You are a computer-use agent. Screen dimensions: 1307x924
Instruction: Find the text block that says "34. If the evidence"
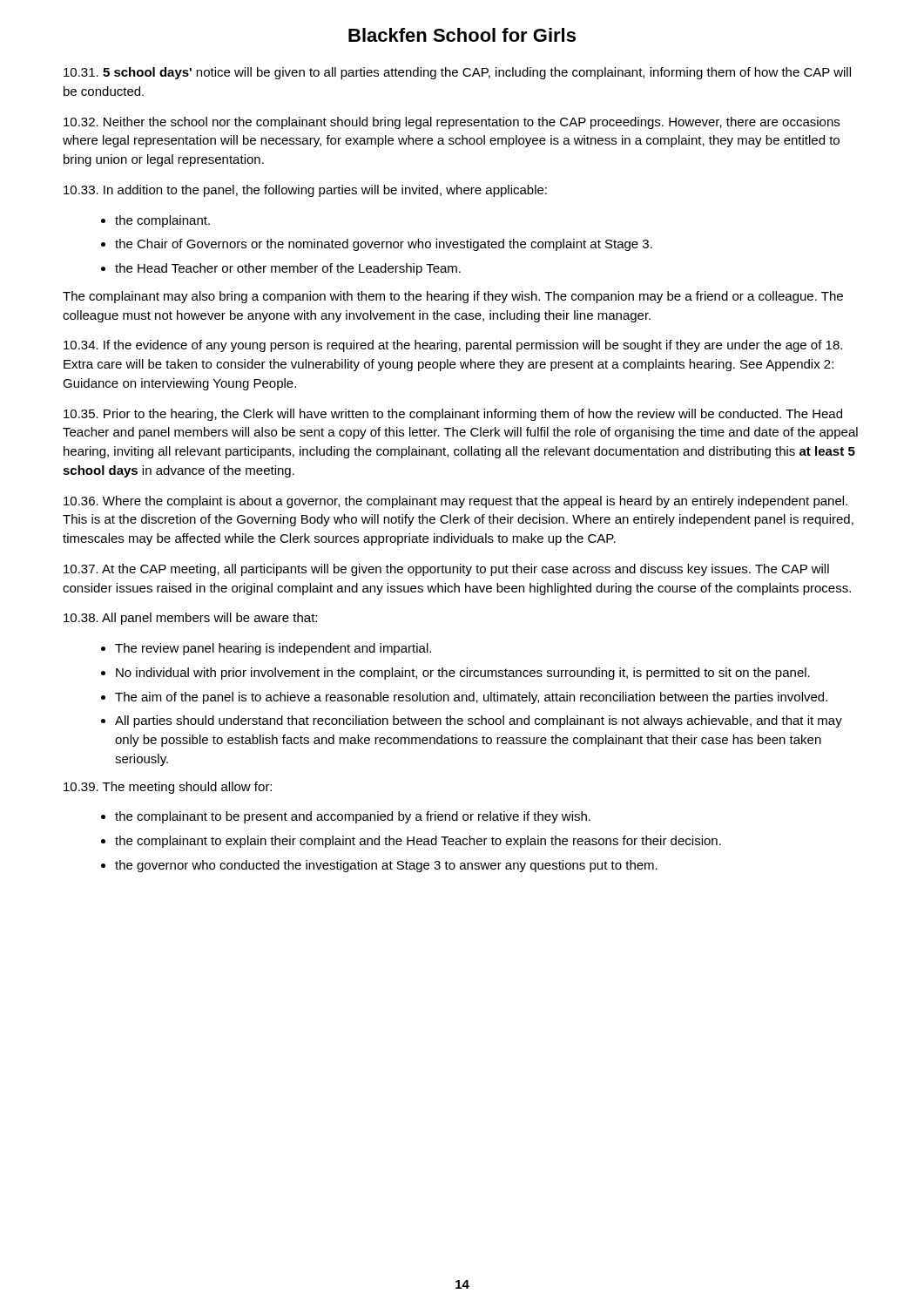tap(453, 364)
